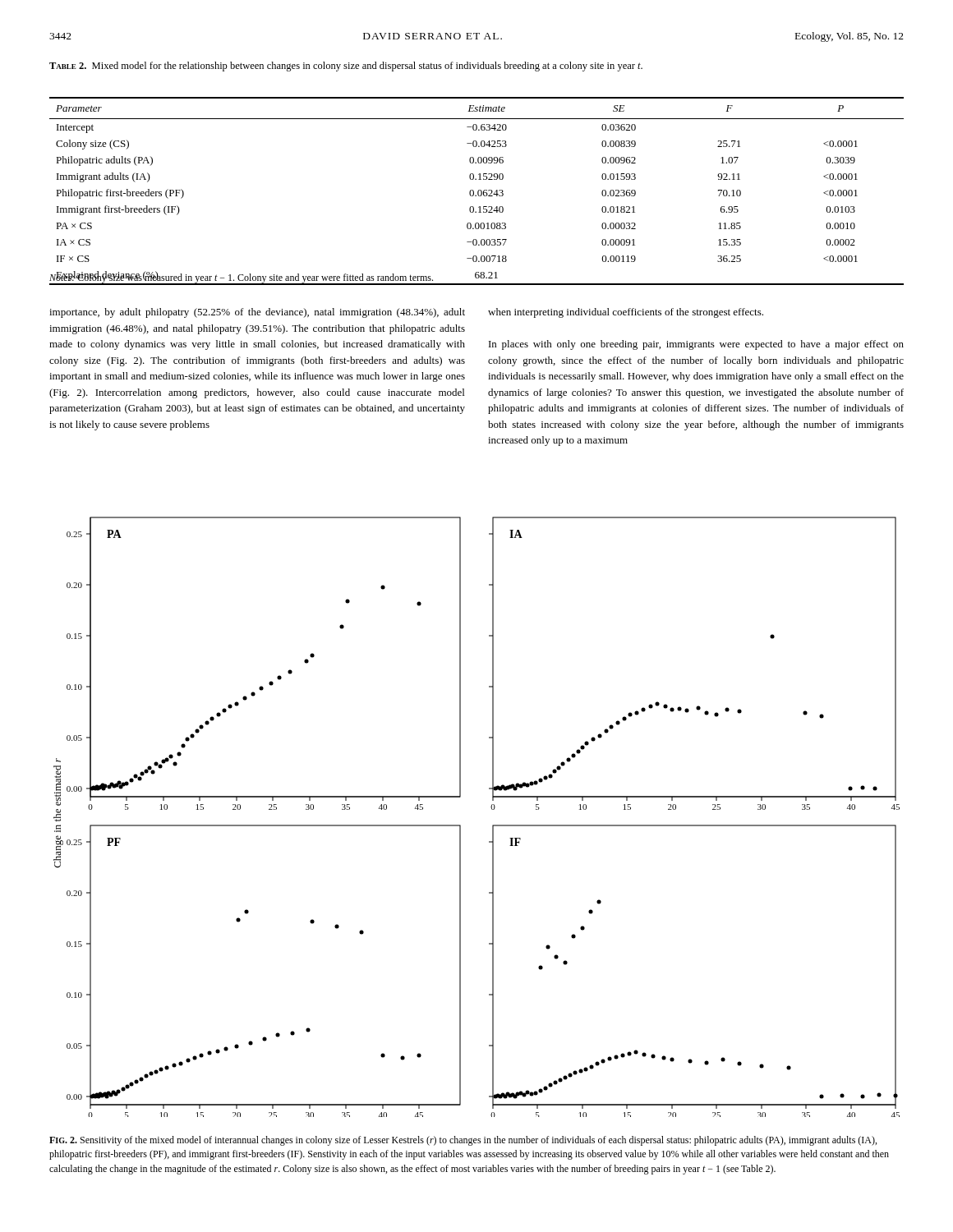
Task: Select the block starting "importance, by adult"
Action: coord(257,368)
